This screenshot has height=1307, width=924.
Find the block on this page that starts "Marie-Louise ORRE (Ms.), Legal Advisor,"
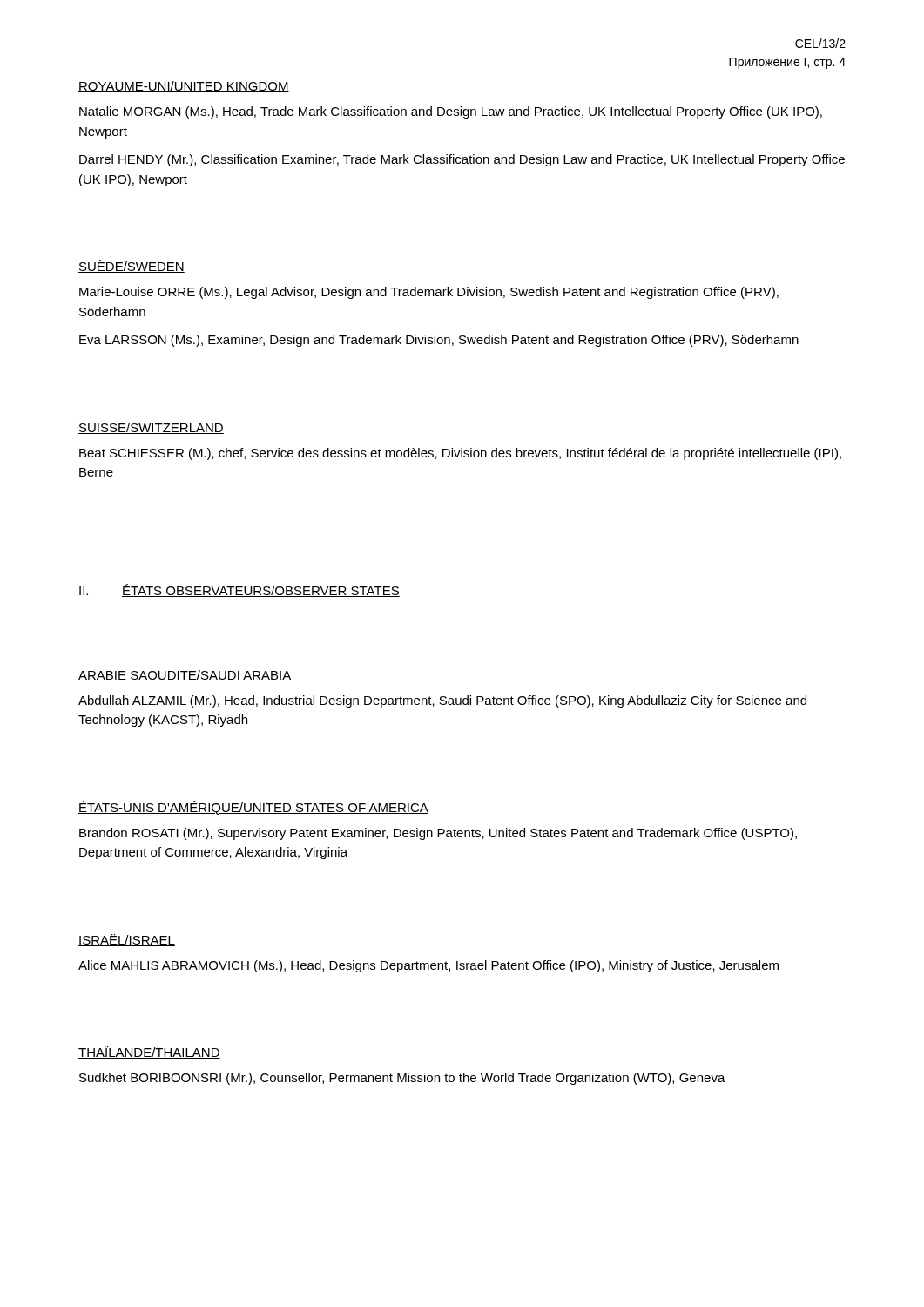(429, 301)
